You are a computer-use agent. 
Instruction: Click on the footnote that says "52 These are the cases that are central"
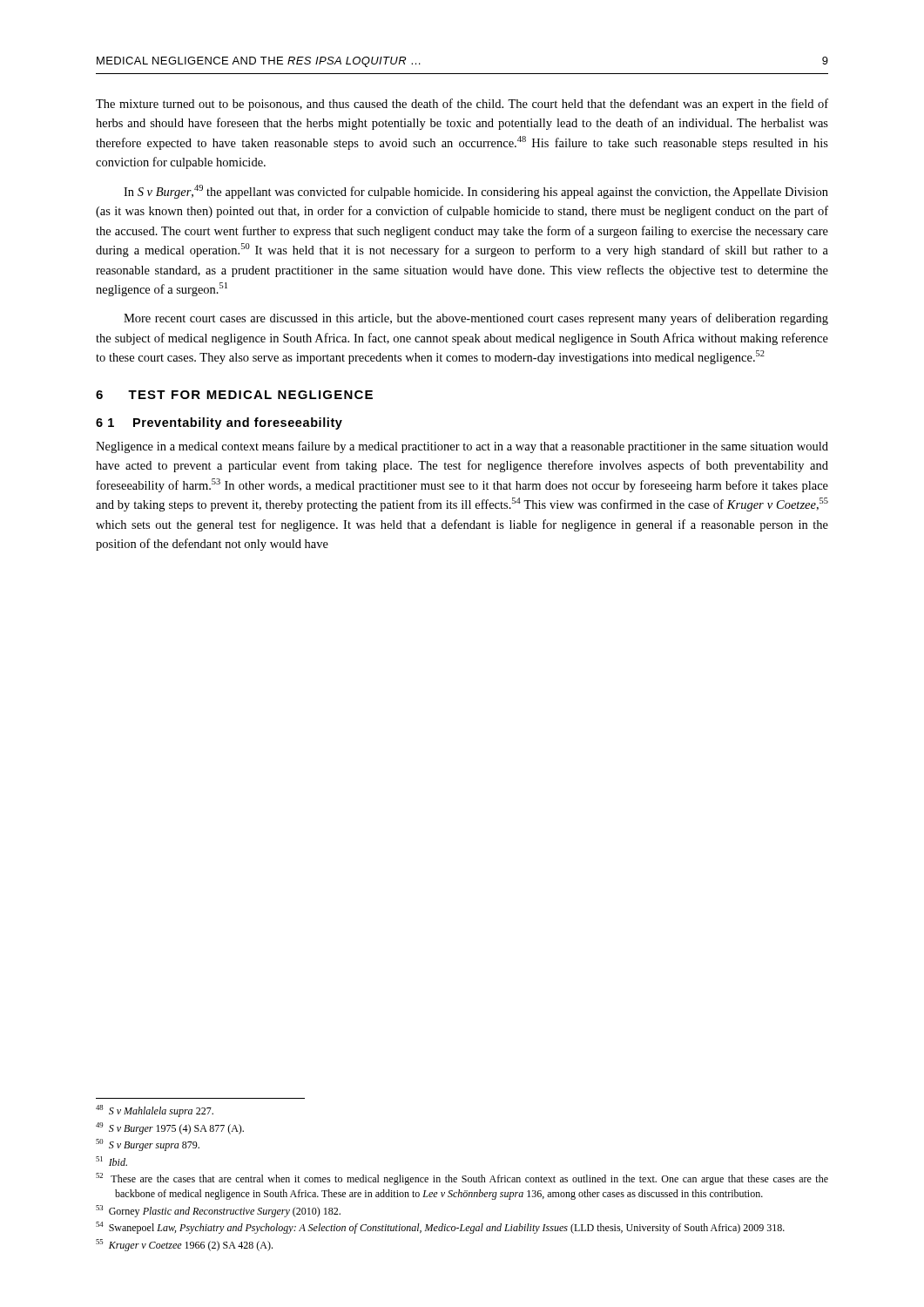pyautogui.click(x=462, y=1186)
